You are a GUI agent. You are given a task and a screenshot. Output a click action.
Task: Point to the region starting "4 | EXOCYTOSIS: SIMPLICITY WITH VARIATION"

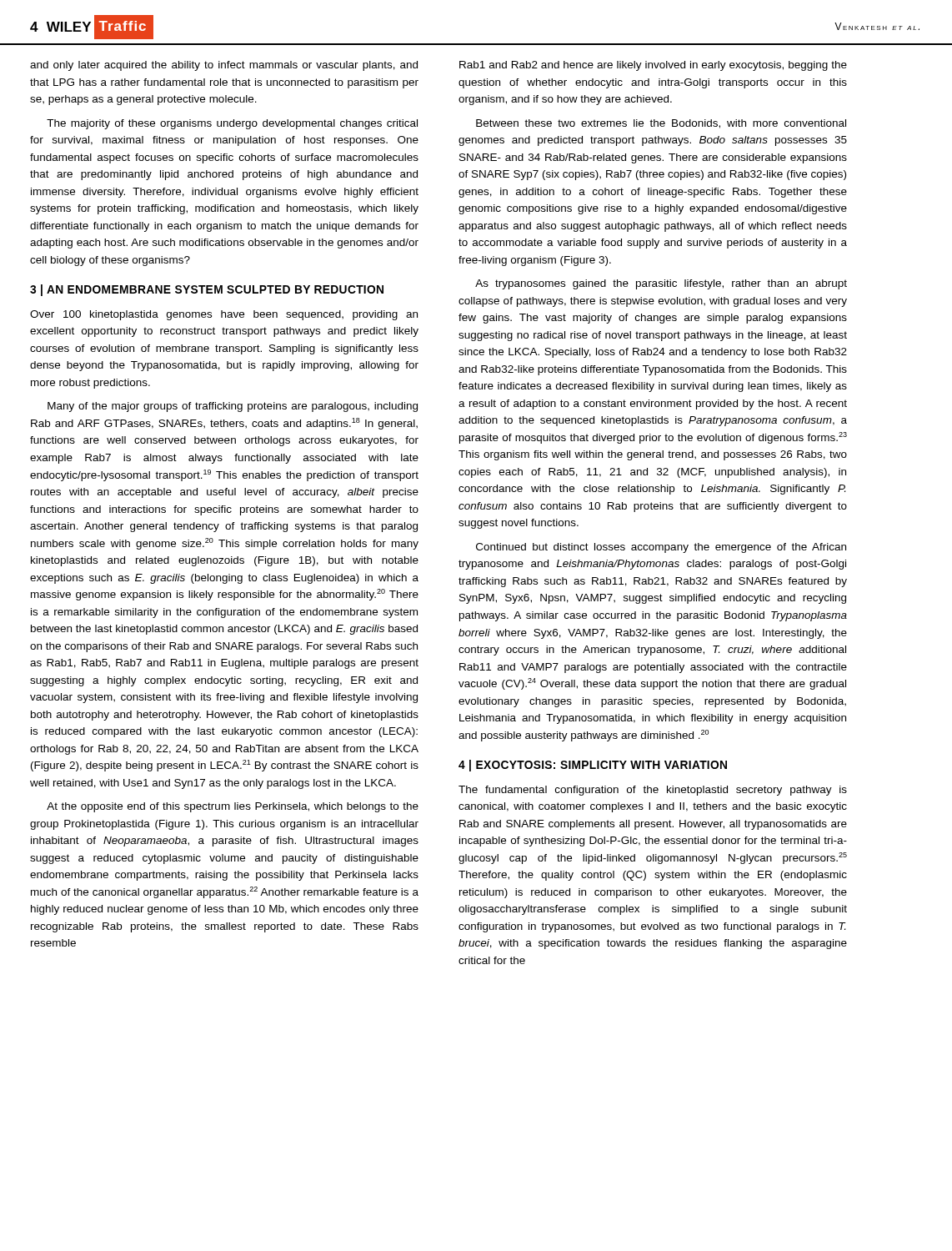tap(593, 765)
